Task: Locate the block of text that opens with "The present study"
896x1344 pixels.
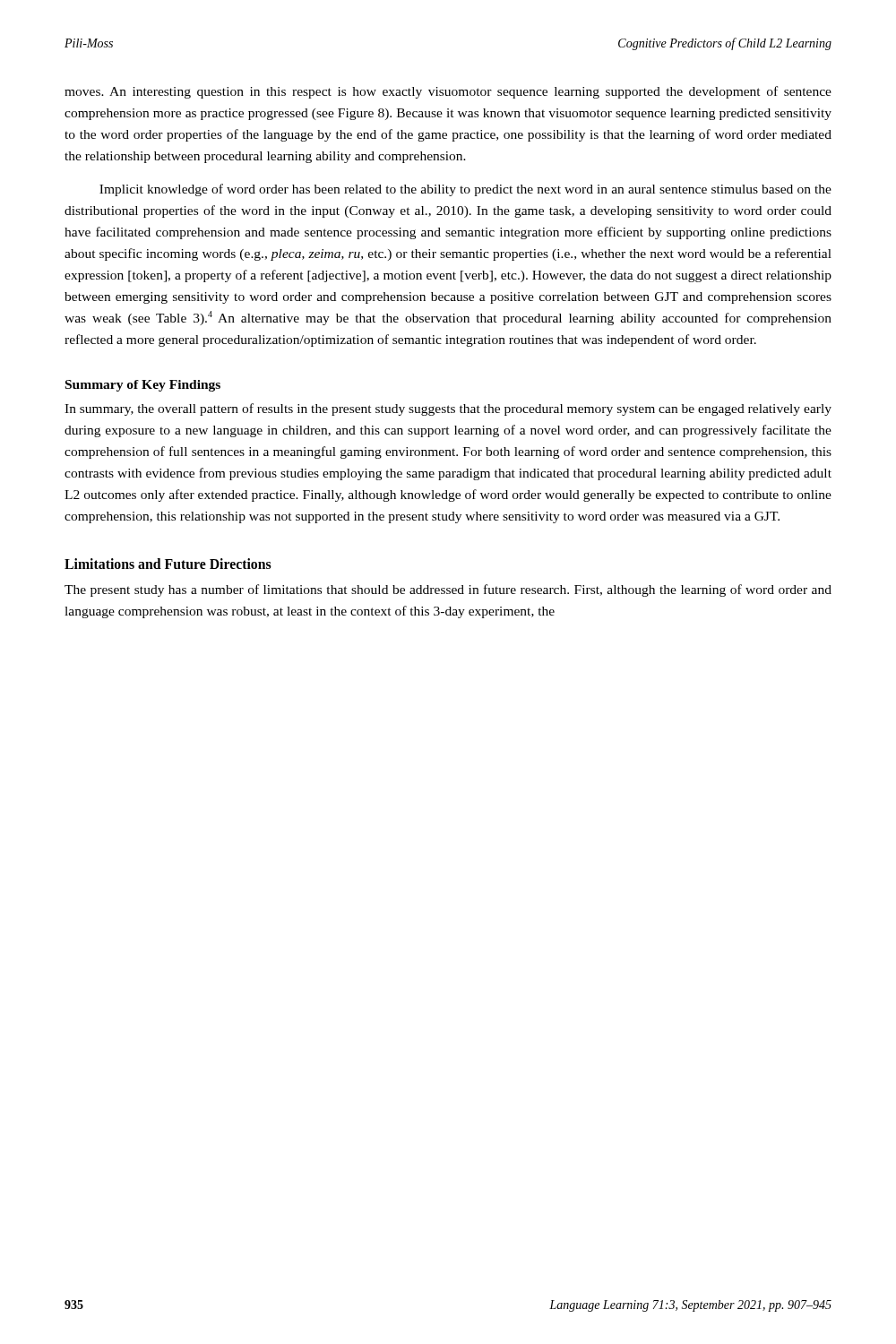Action: [448, 600]
